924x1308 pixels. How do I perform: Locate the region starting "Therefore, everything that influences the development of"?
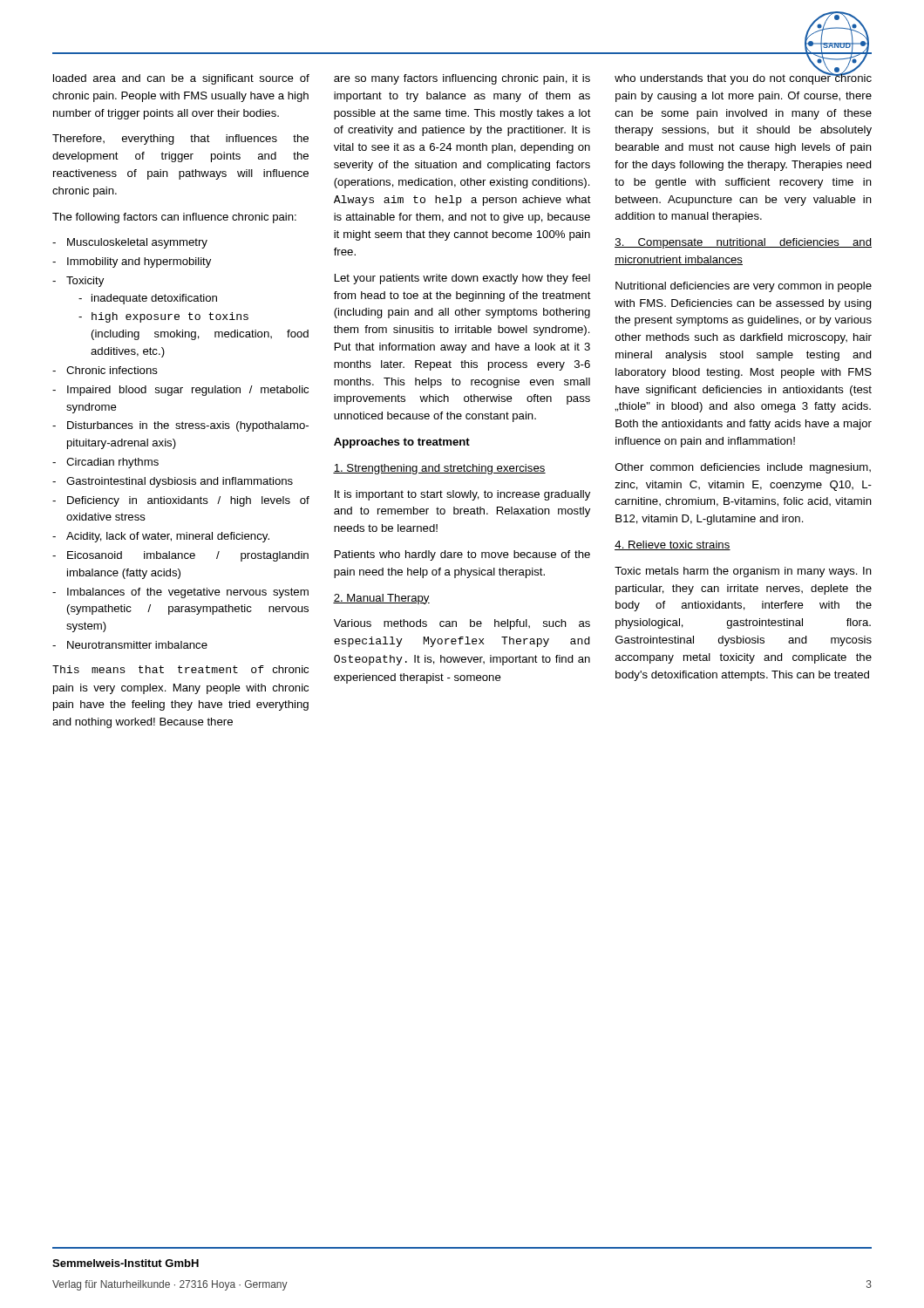[181, 165]
